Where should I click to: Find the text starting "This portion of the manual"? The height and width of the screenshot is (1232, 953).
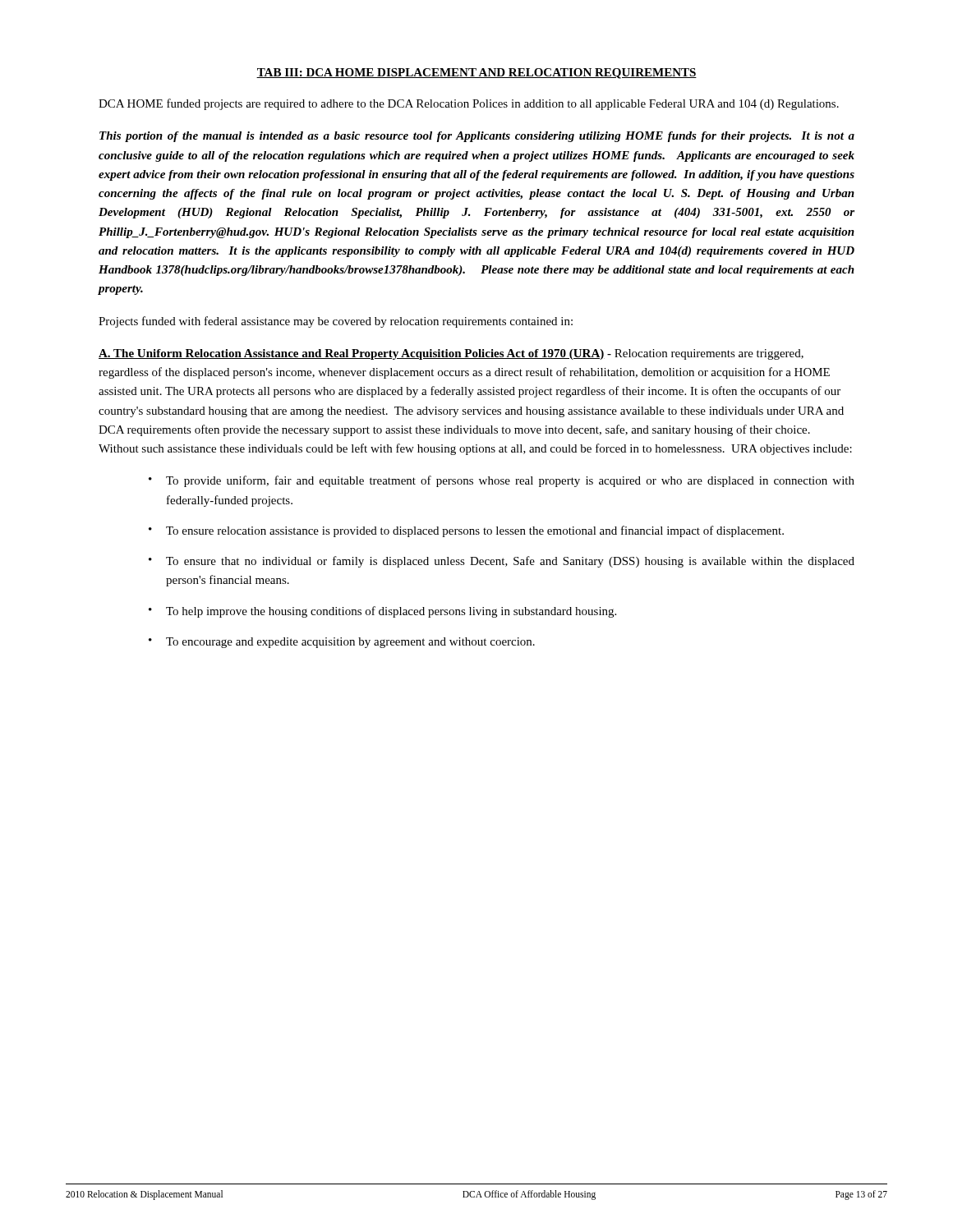pyautogui.click(x=476, y=212)
